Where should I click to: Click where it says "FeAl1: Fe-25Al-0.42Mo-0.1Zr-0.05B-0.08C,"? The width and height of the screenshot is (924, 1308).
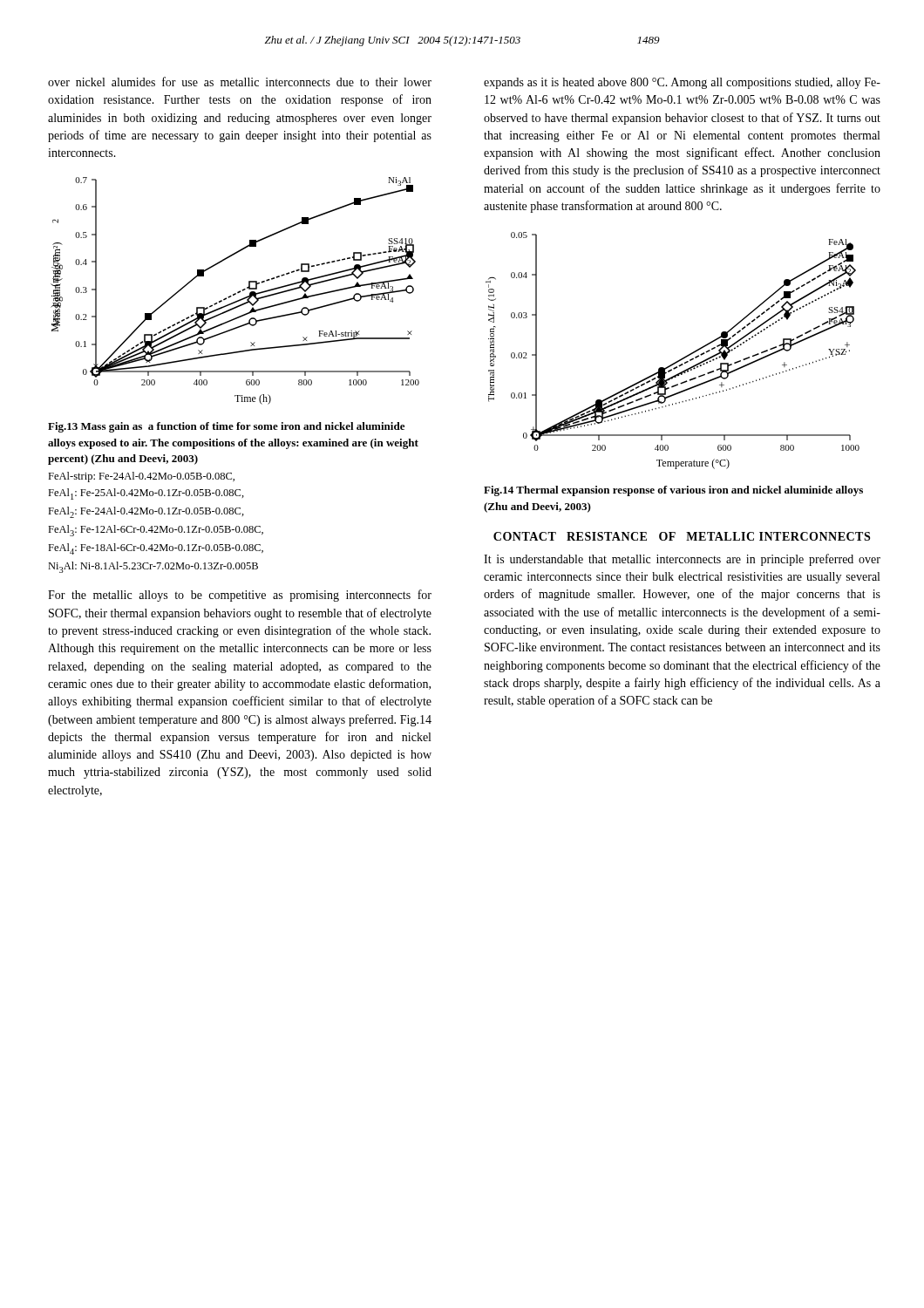pyautogui.click(x=146, y=494)
